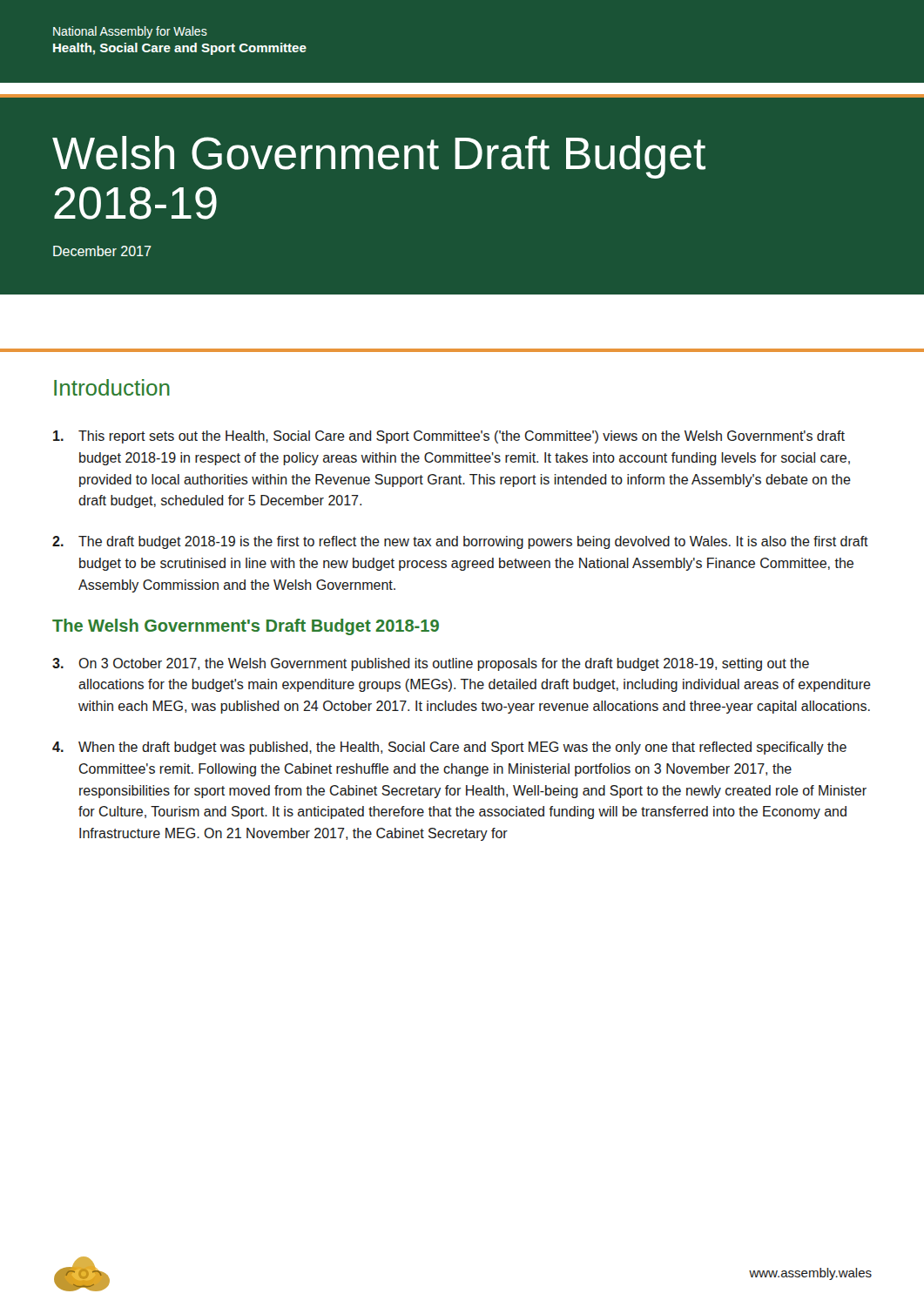This screenshot has width=924, height=1307.
Task: Locate the logo
Action: (x=84, y=1272)
